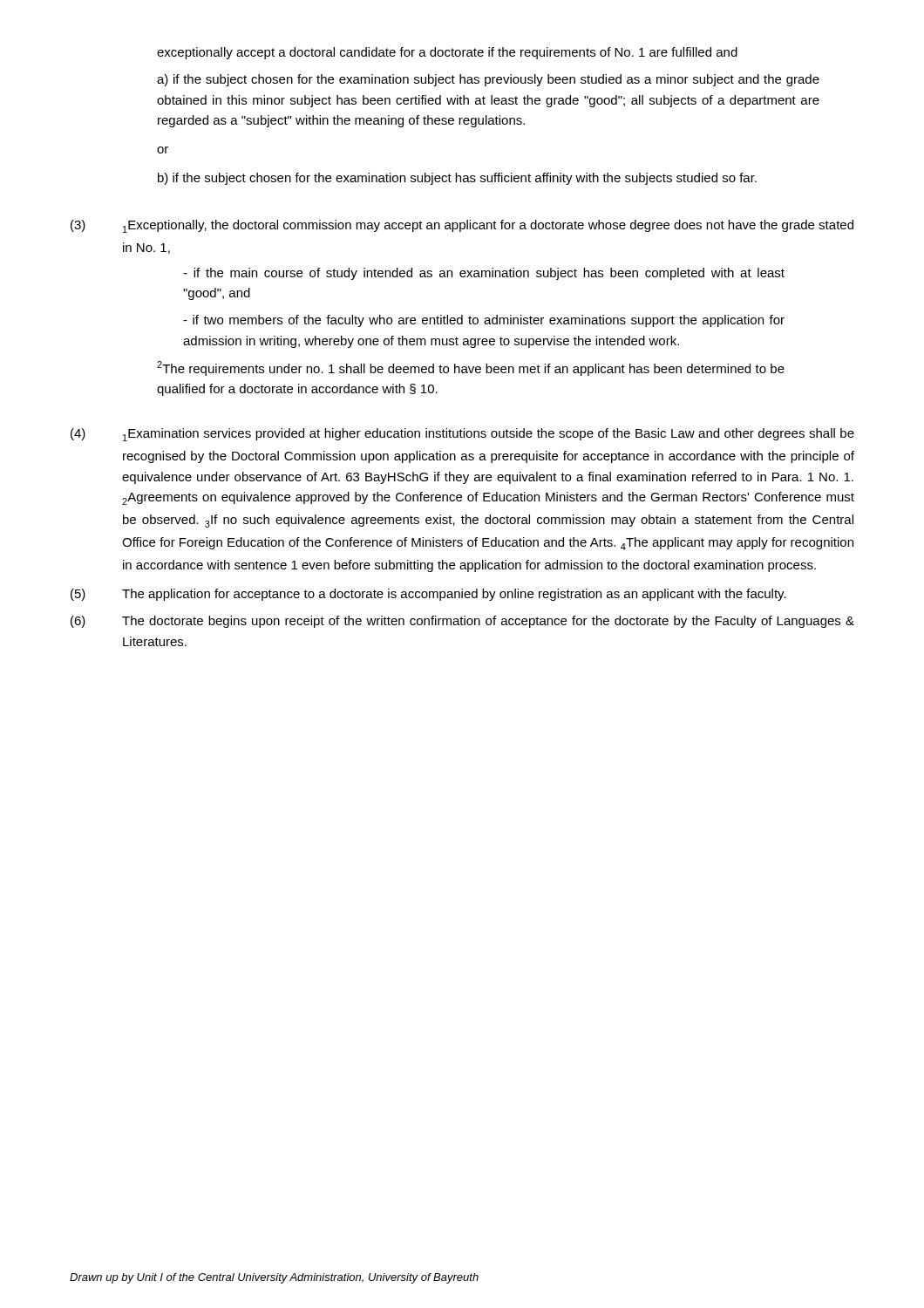The width and height of the screenshot is (924, 1308).
Task: Find the list item that reads "(6) The doctorate begins upon receipt of"
Action: 462,631
